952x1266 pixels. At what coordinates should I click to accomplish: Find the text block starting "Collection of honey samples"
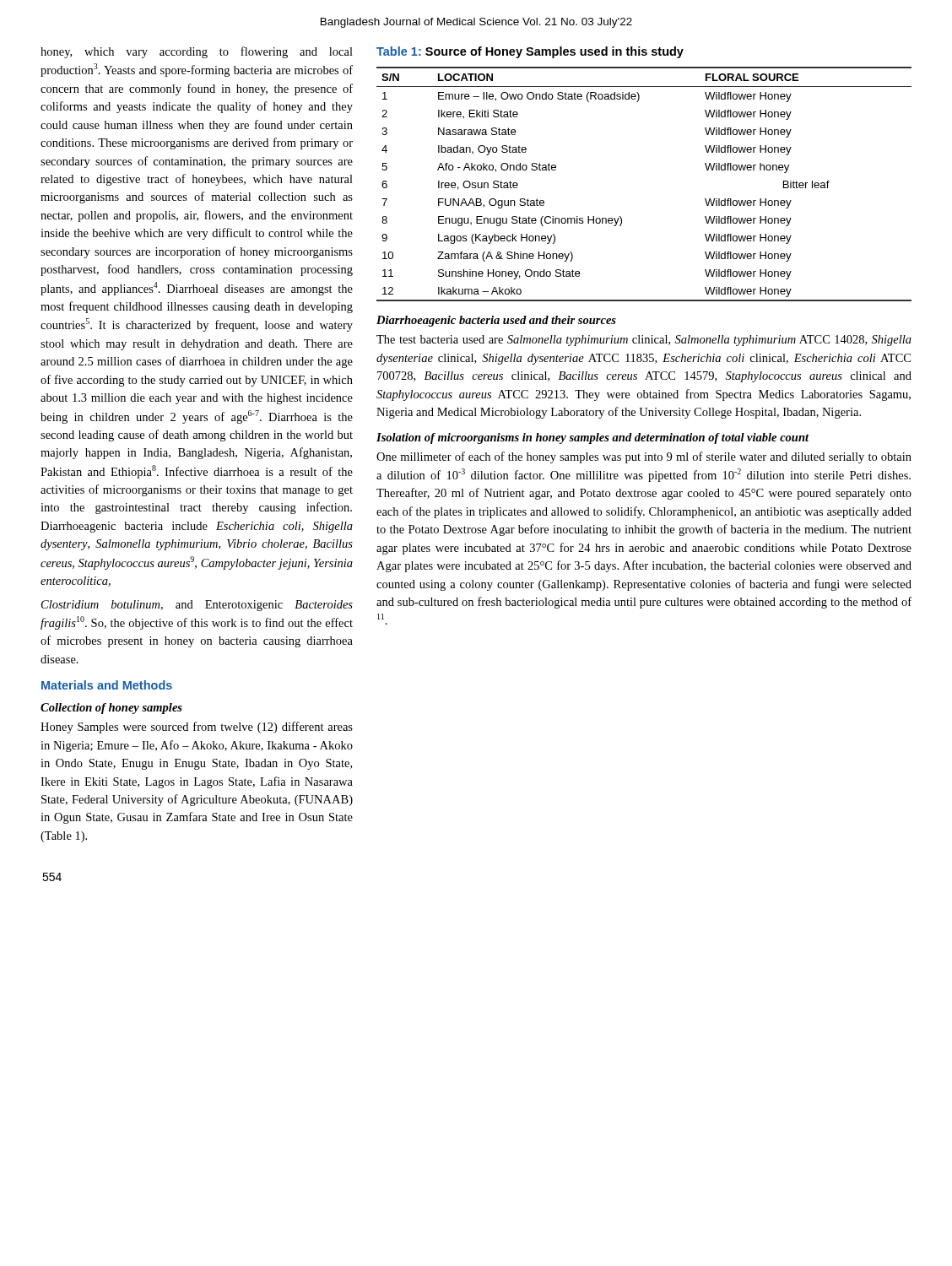[111, 707]
